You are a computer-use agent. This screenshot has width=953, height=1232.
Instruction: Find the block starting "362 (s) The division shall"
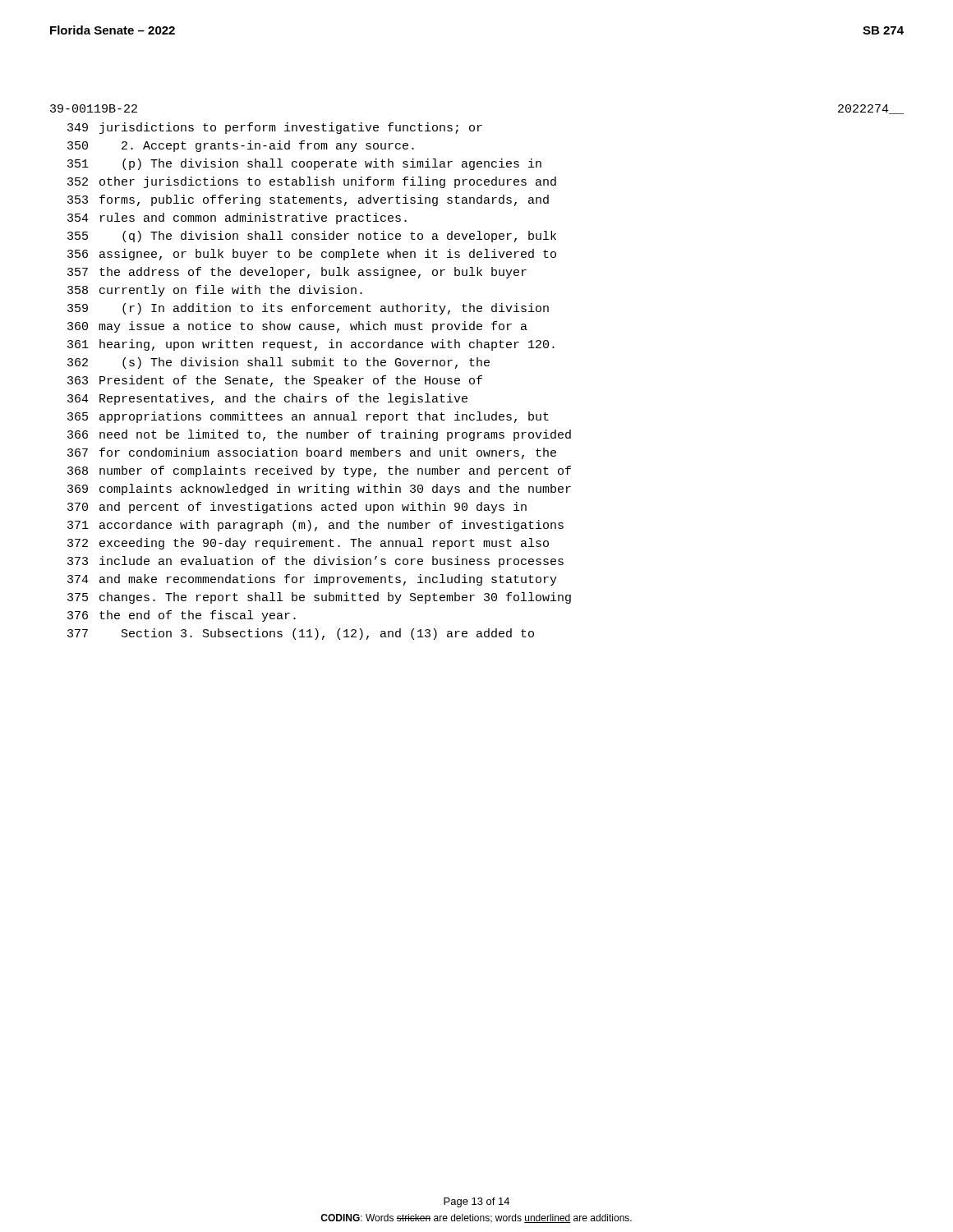(476, 364)
